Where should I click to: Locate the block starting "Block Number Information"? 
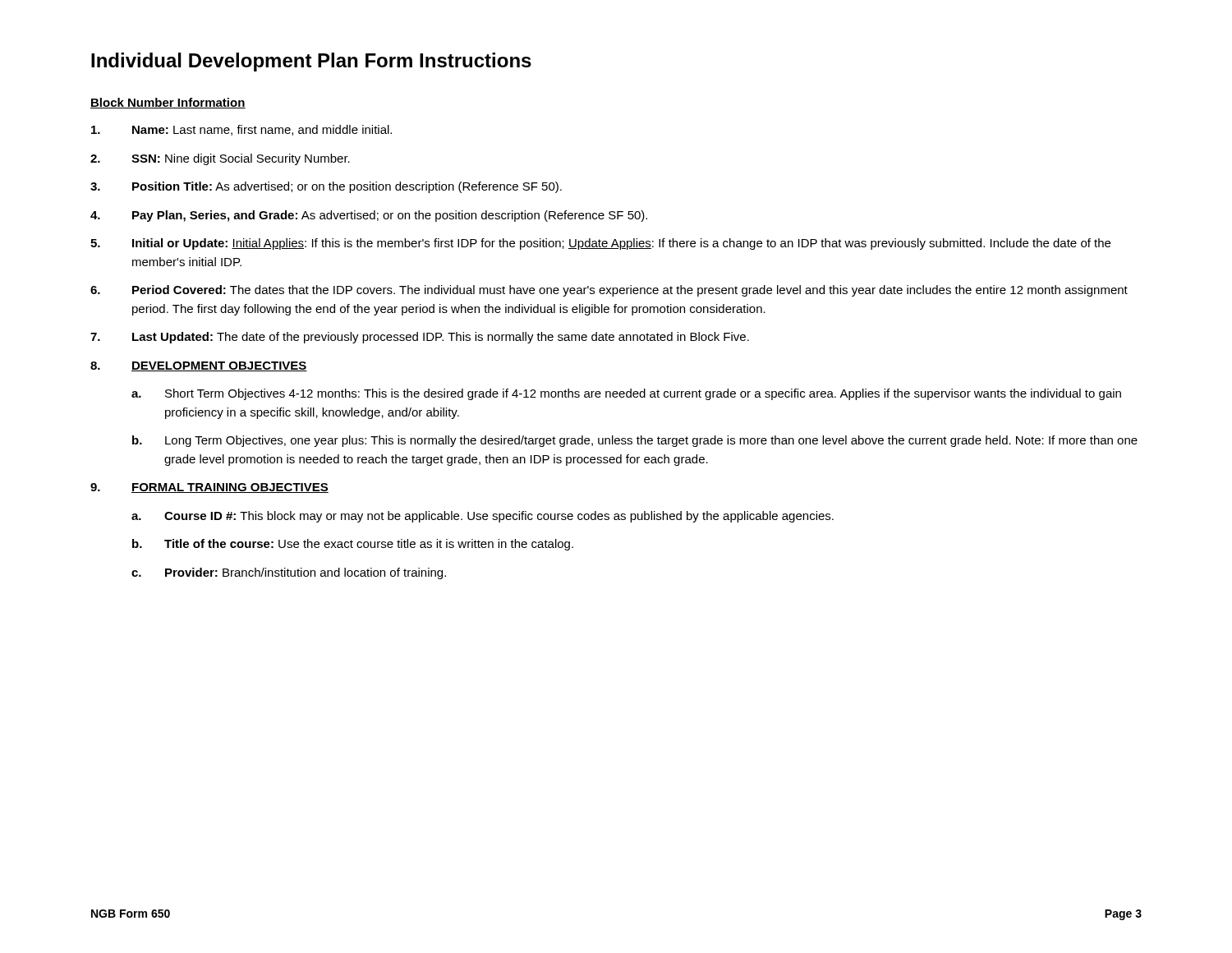click(168, 102)
